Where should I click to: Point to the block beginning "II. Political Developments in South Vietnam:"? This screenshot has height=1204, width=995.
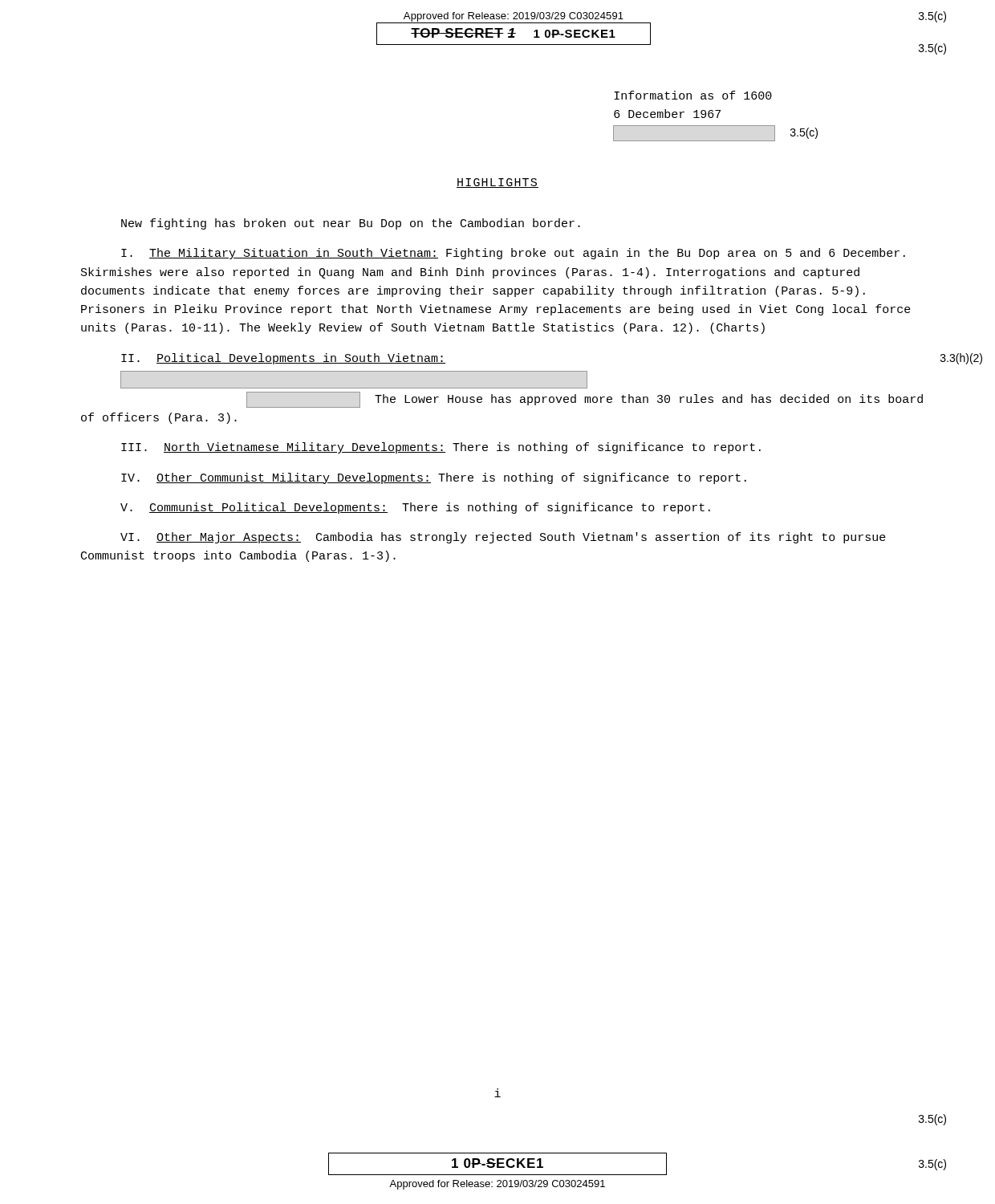(504, 387)
